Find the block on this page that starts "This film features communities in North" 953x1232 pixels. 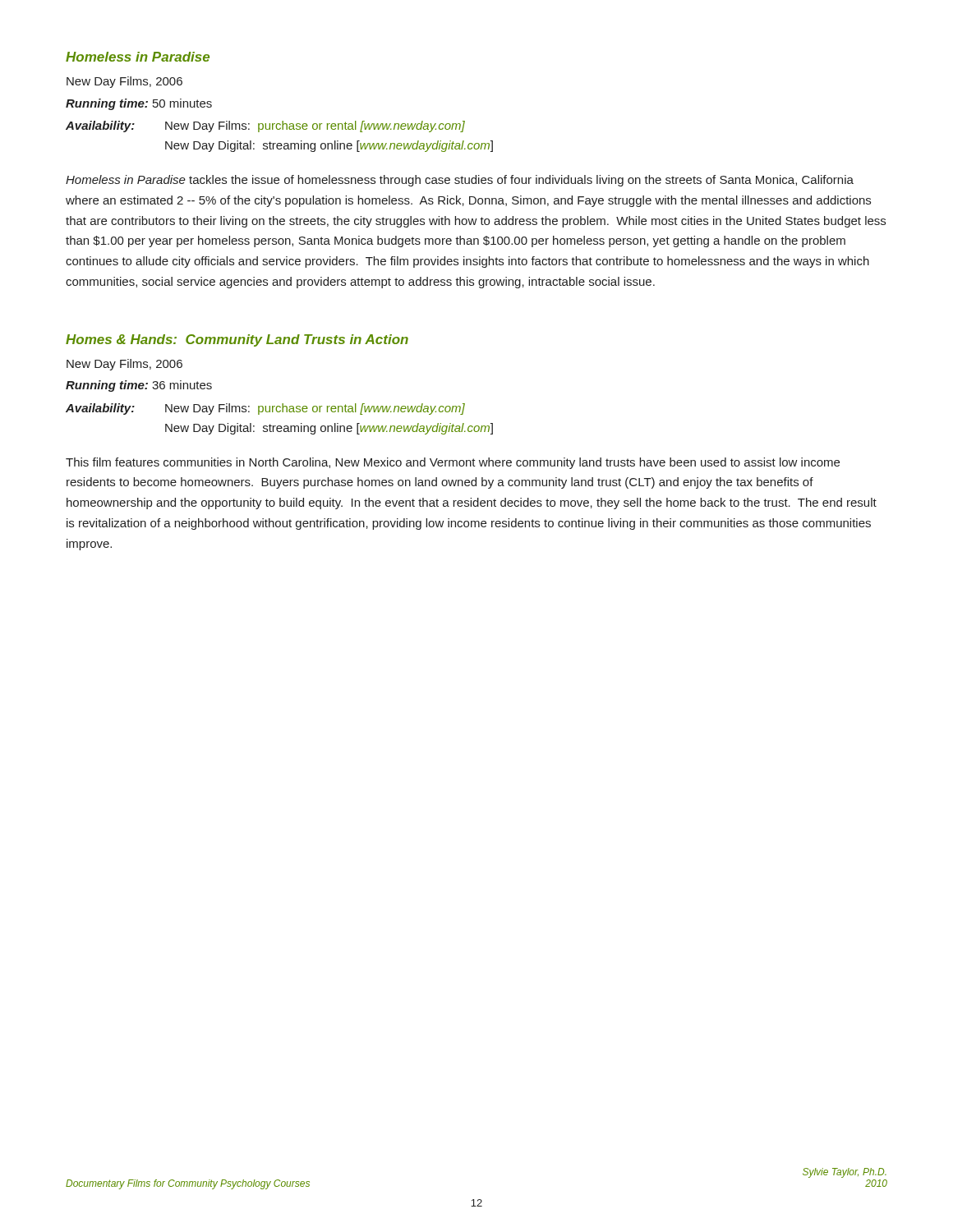tap(476, 503)
